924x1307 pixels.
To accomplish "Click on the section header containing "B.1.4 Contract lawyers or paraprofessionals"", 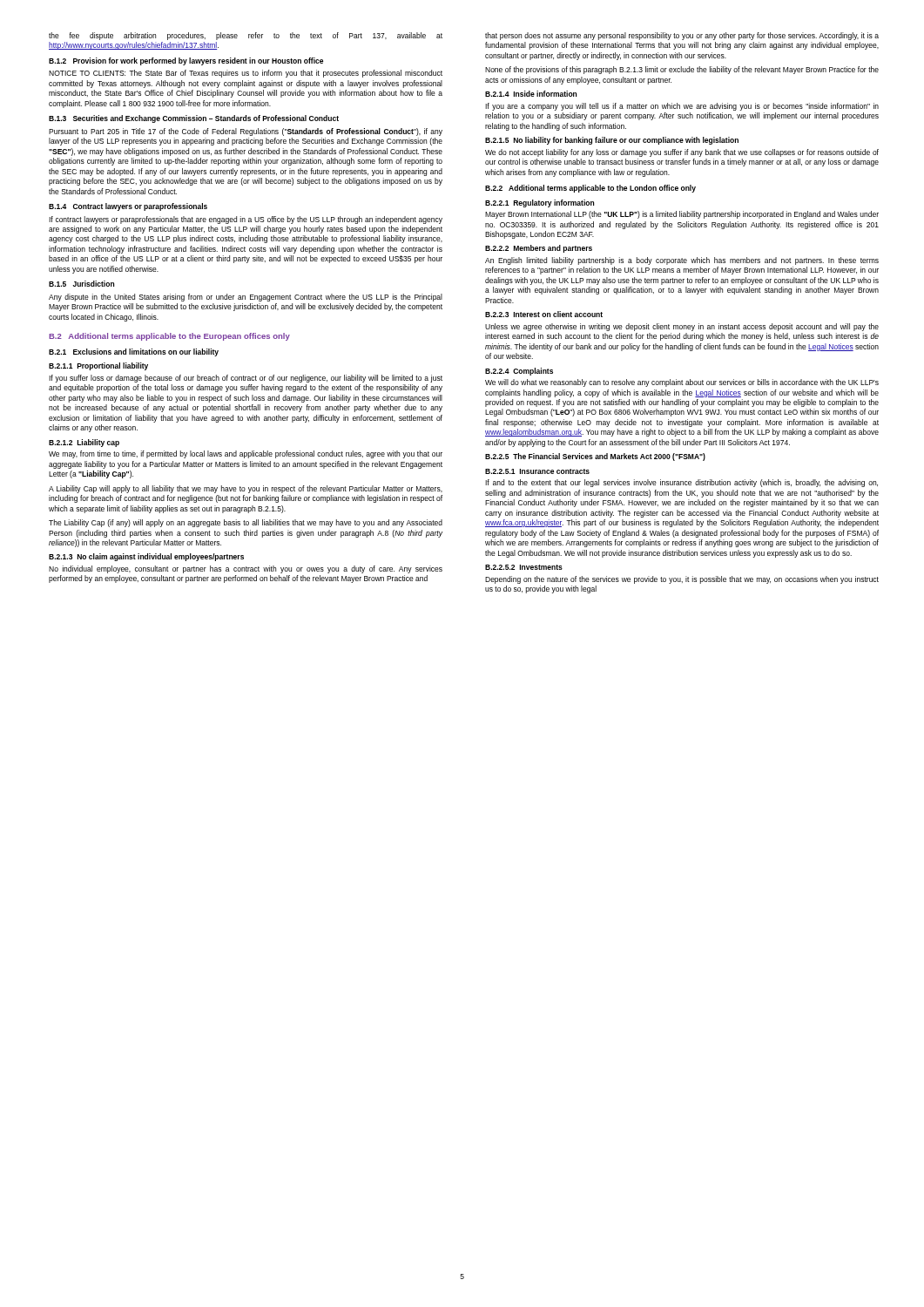I will click(246, 207).
